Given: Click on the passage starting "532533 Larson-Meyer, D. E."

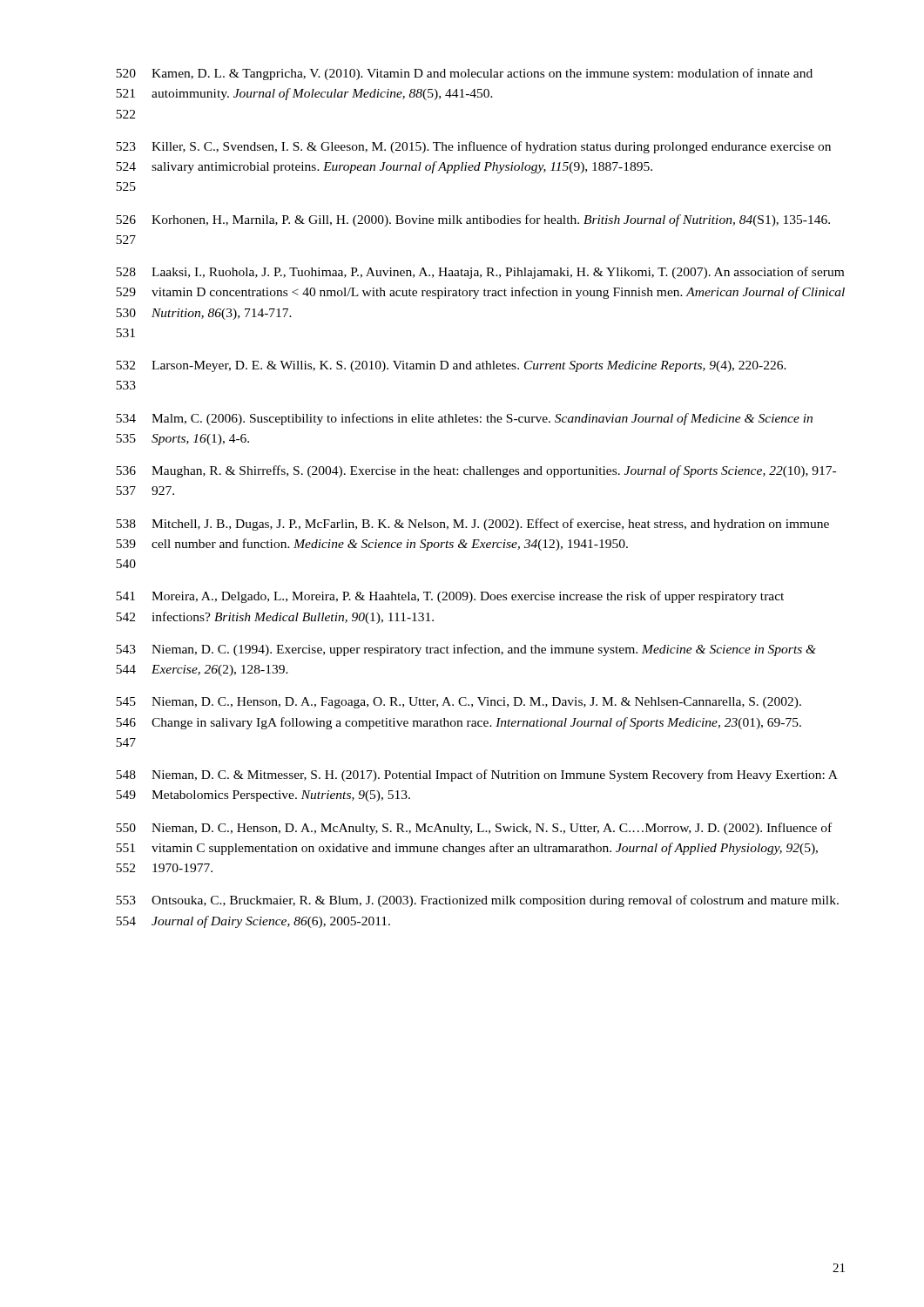Looking at the screenshot, I should [x=466, y=375].
